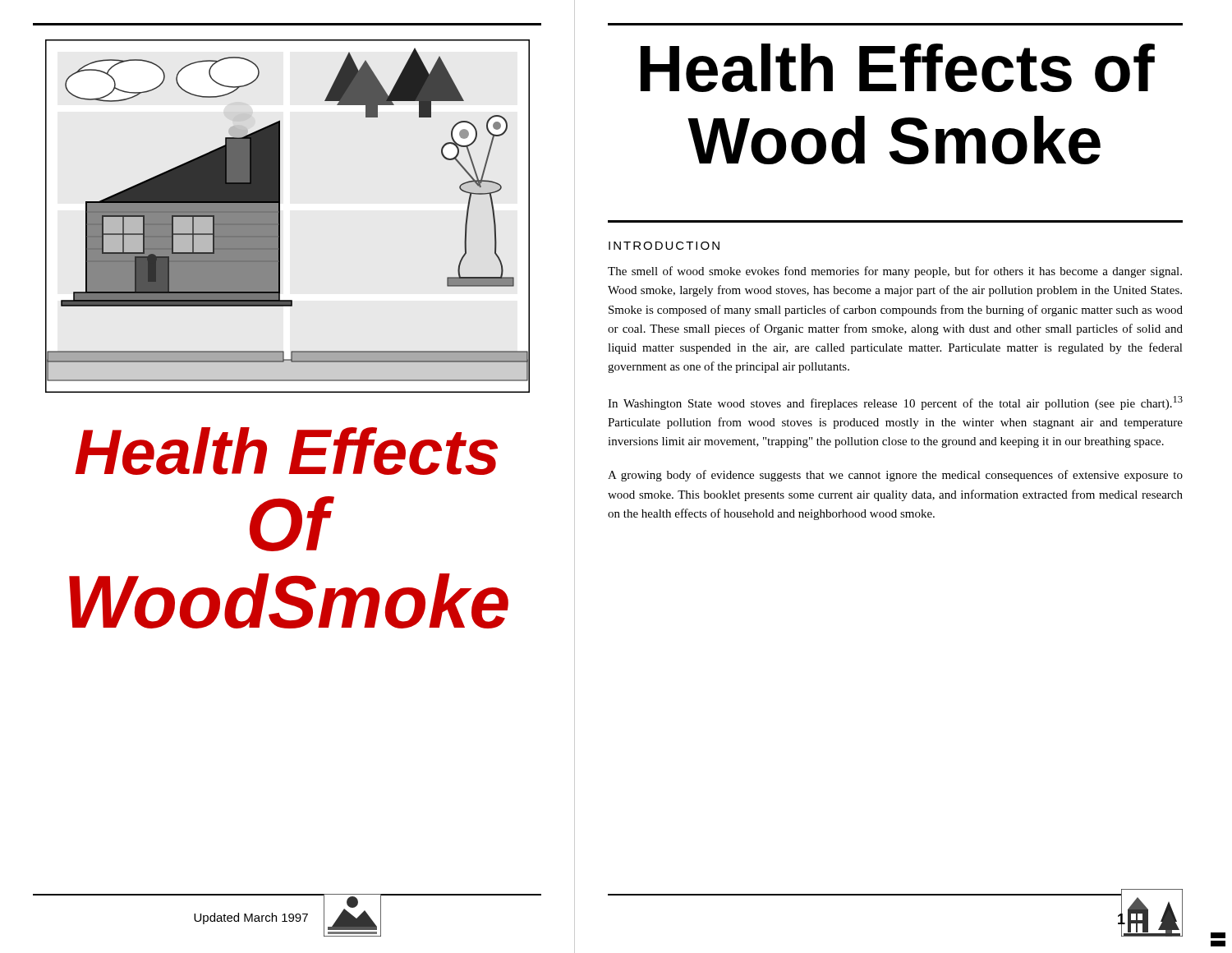Locate the element starting "In Washington State wood"
Viewport: 1232px width, 953px height.
pos(895,421)
